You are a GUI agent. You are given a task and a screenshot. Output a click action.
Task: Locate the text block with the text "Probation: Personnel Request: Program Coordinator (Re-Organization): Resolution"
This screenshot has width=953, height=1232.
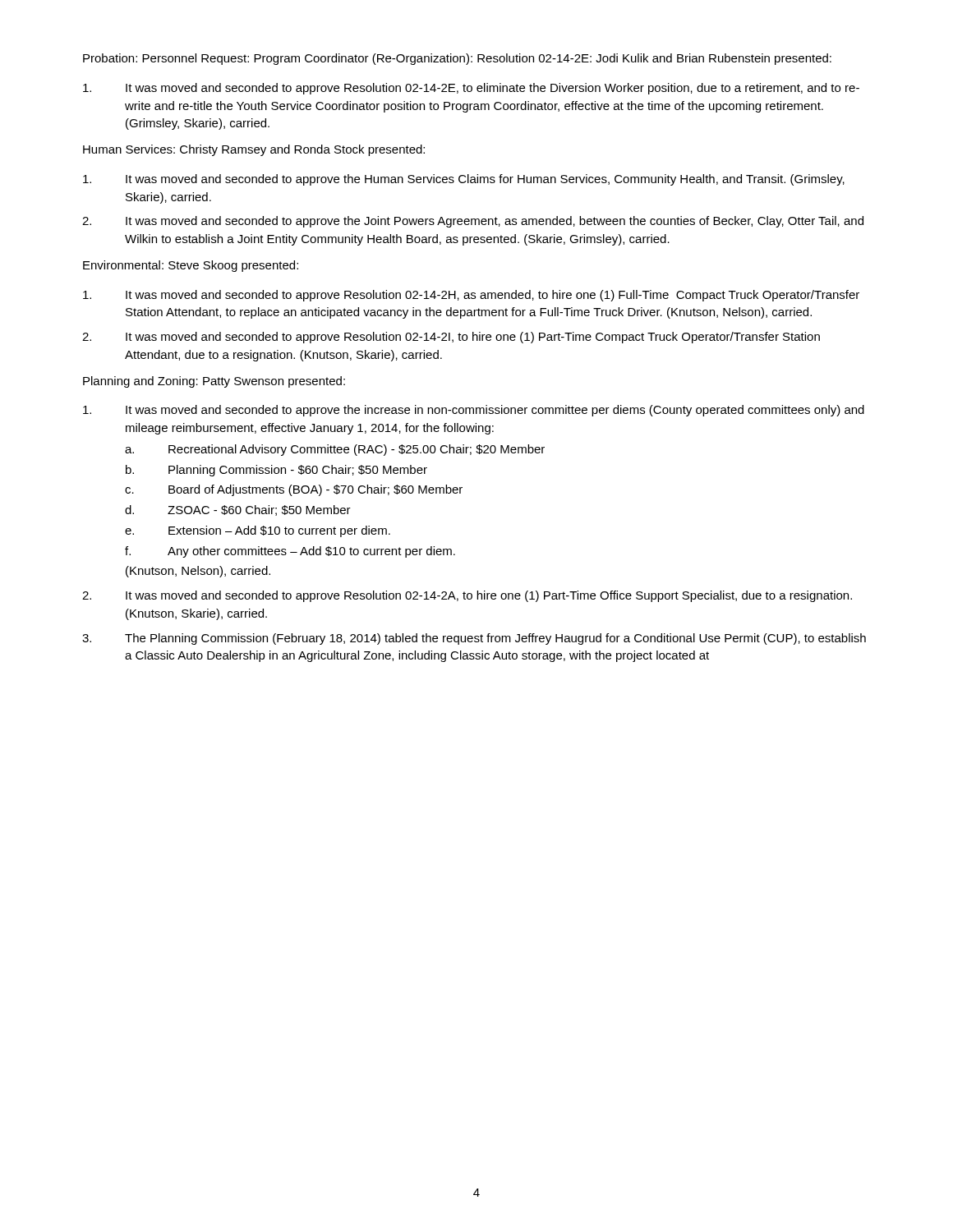pos(457,58)
